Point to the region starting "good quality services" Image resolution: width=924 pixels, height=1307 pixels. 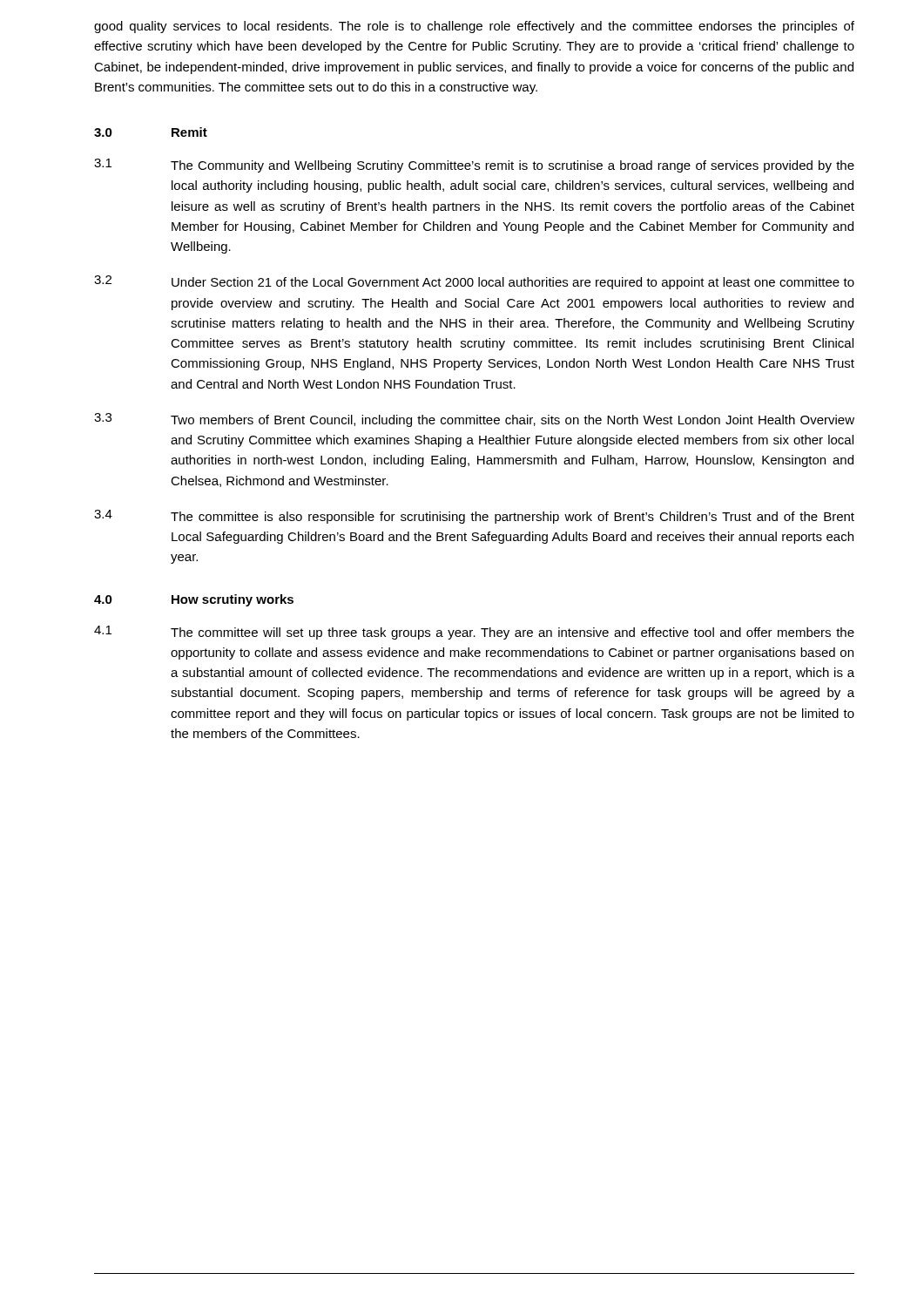tap(474, 56)
